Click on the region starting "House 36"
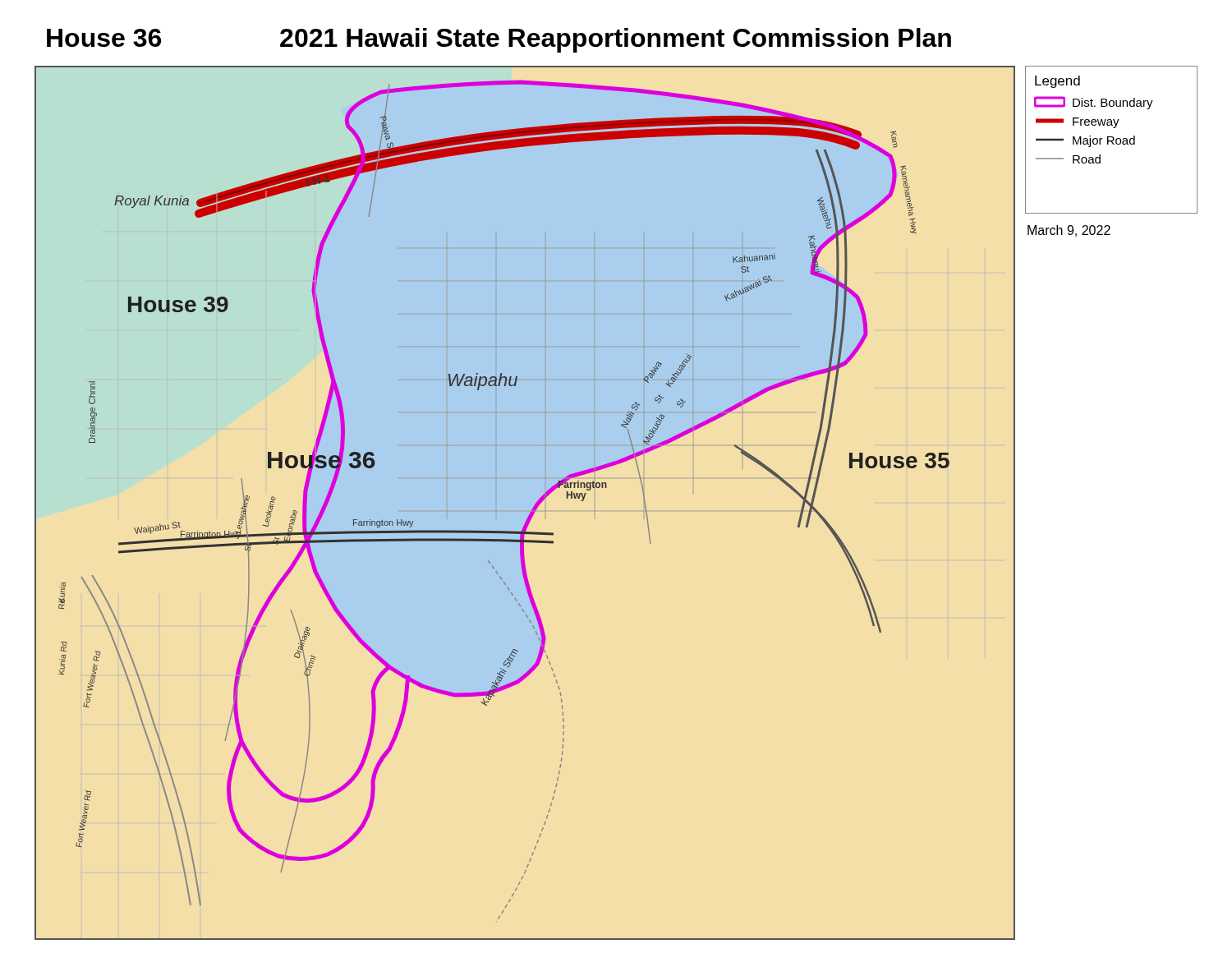The height and width of the screenshot is (953, 1232). click(104, 38)
